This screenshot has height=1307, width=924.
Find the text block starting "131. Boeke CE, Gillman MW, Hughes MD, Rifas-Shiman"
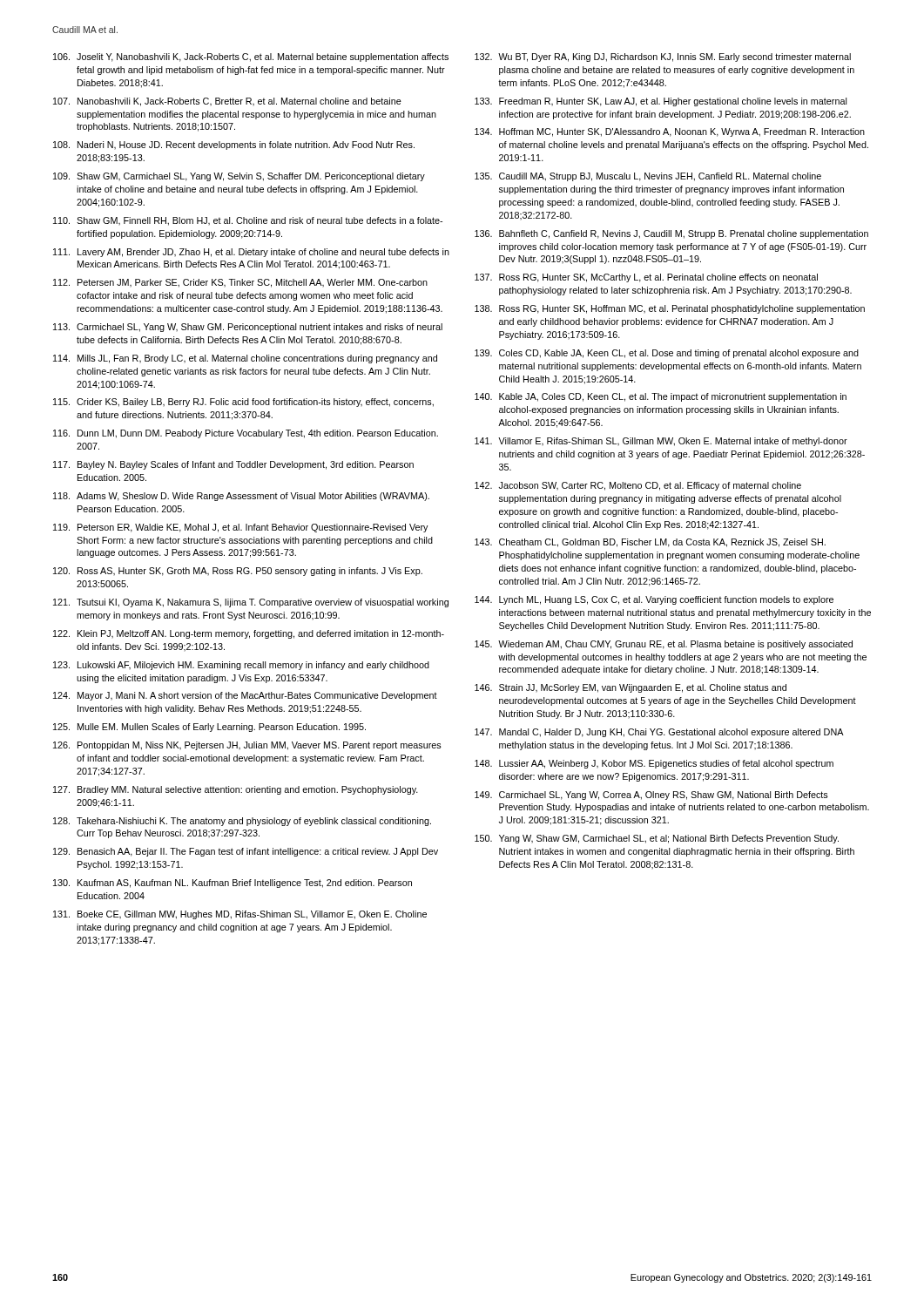(x=251, y=927)
